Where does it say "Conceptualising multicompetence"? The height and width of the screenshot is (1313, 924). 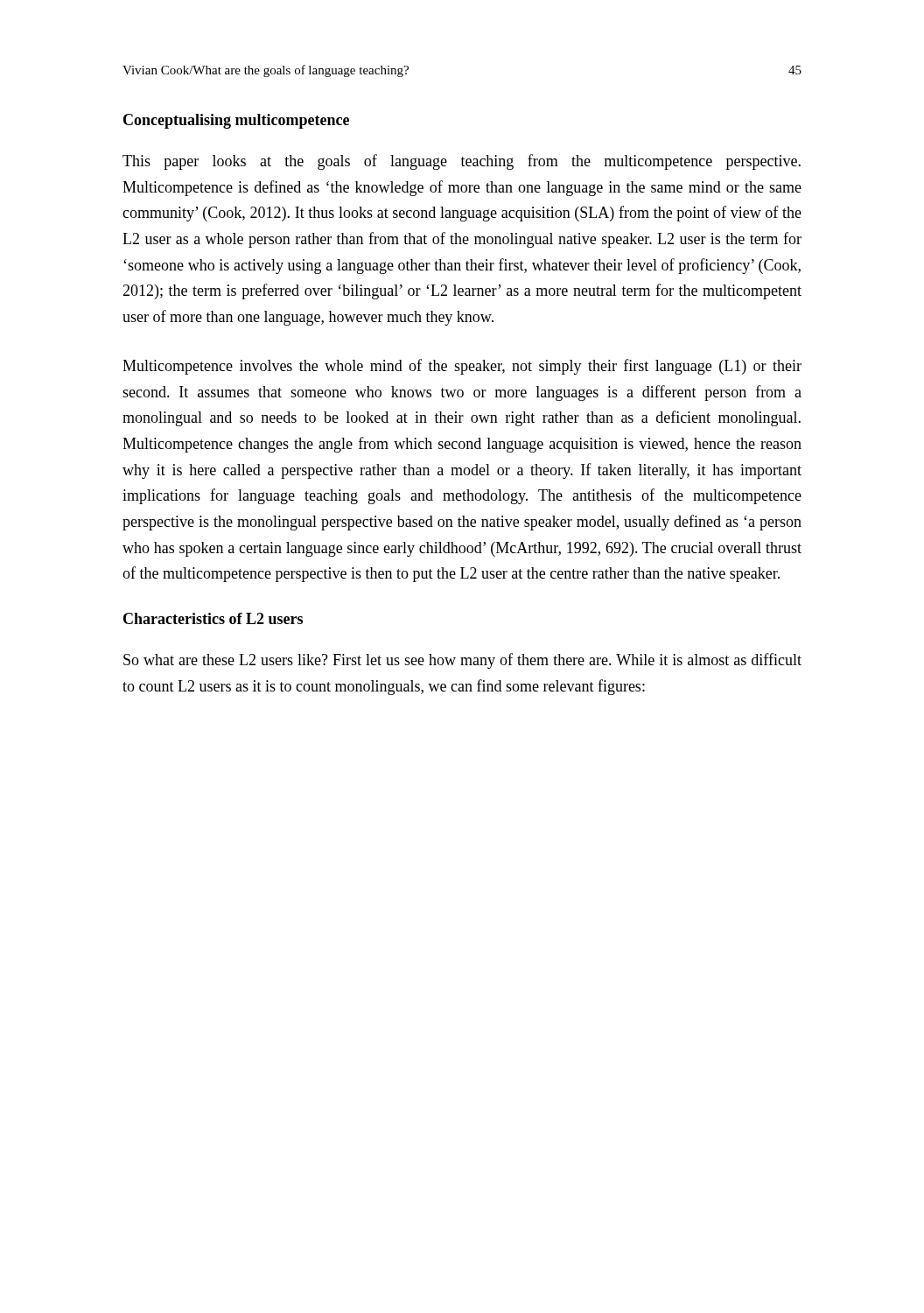point(236,120)
